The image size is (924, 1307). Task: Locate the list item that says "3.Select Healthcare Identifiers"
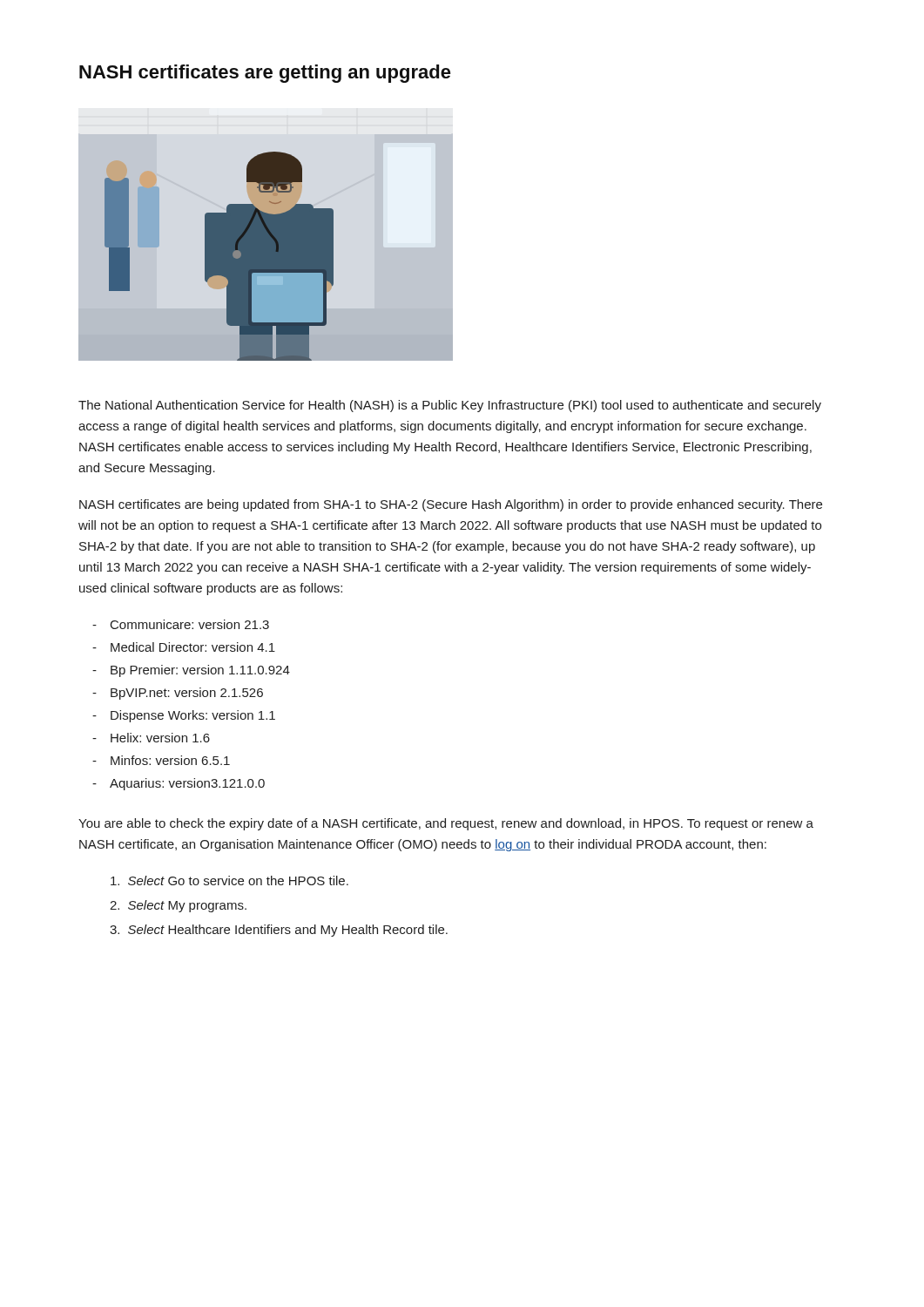(x=279, y=929)
